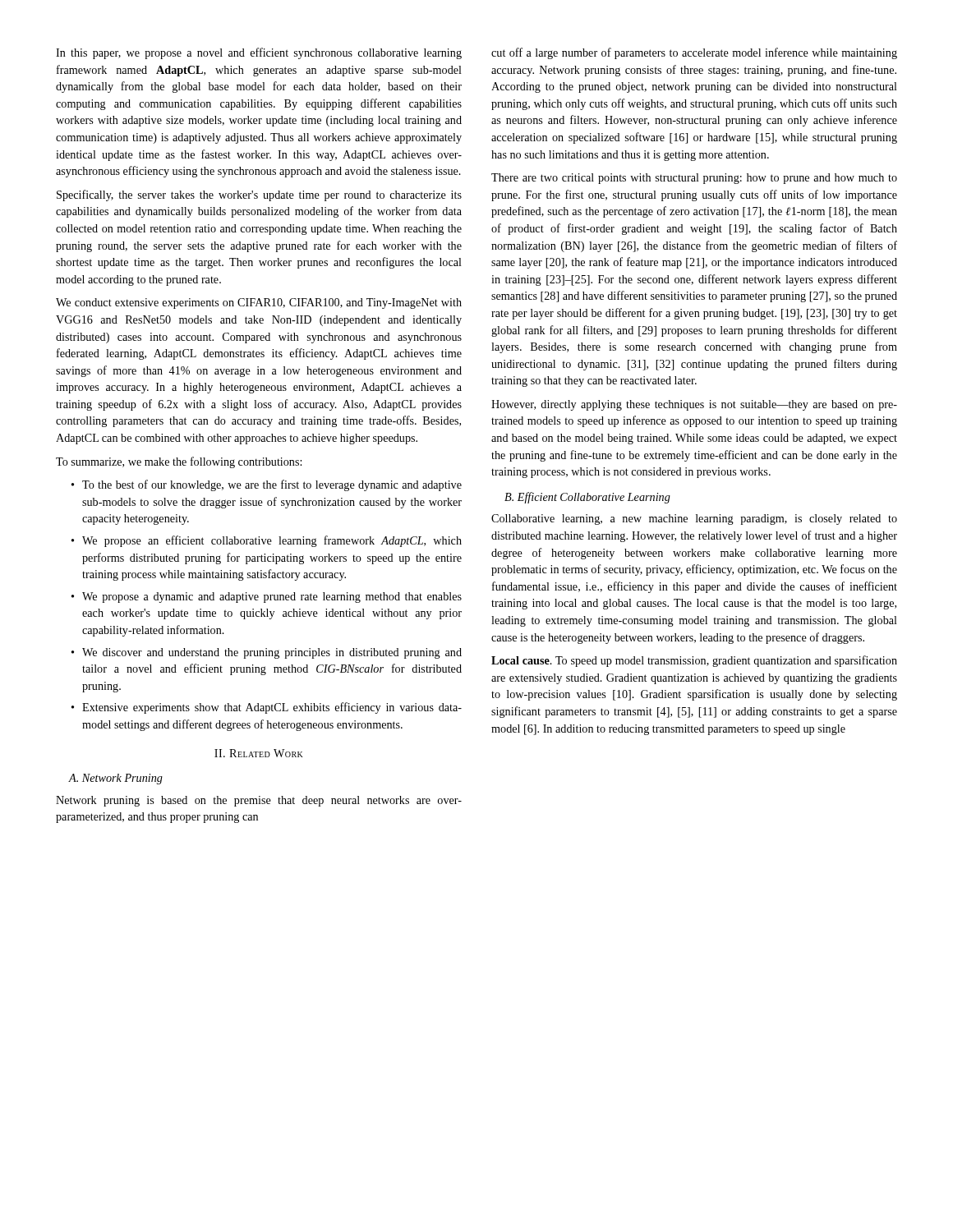953x1232 pixels.
Task: Locate the block of text that opens with "We propose a dynamic and adaptive pruned"
Action: tap(266, 613)
